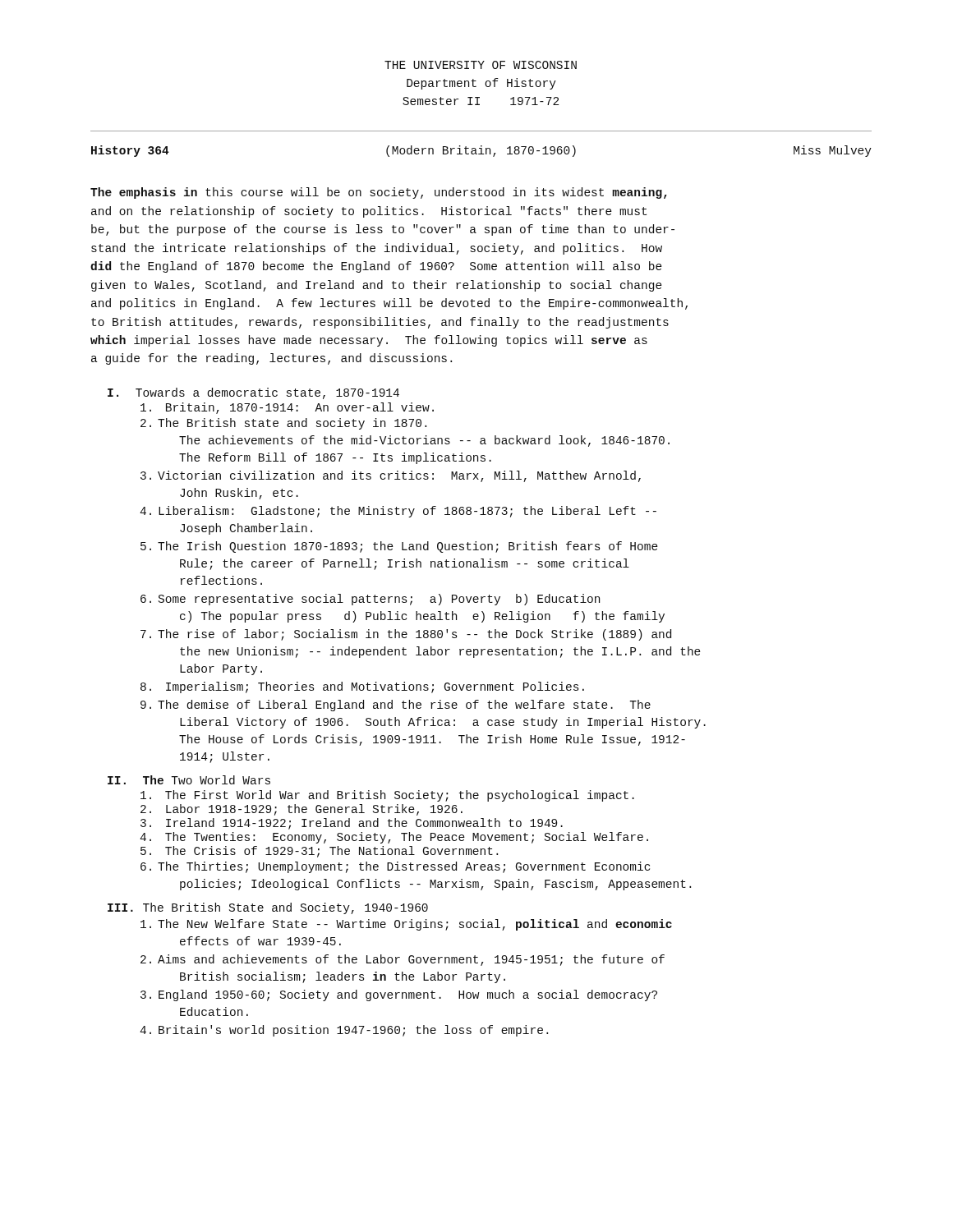Point to the block beginning "3.England 1950-60; Society and government. How much a"
The image size is (962, 1232).
tap(399, 1005)
